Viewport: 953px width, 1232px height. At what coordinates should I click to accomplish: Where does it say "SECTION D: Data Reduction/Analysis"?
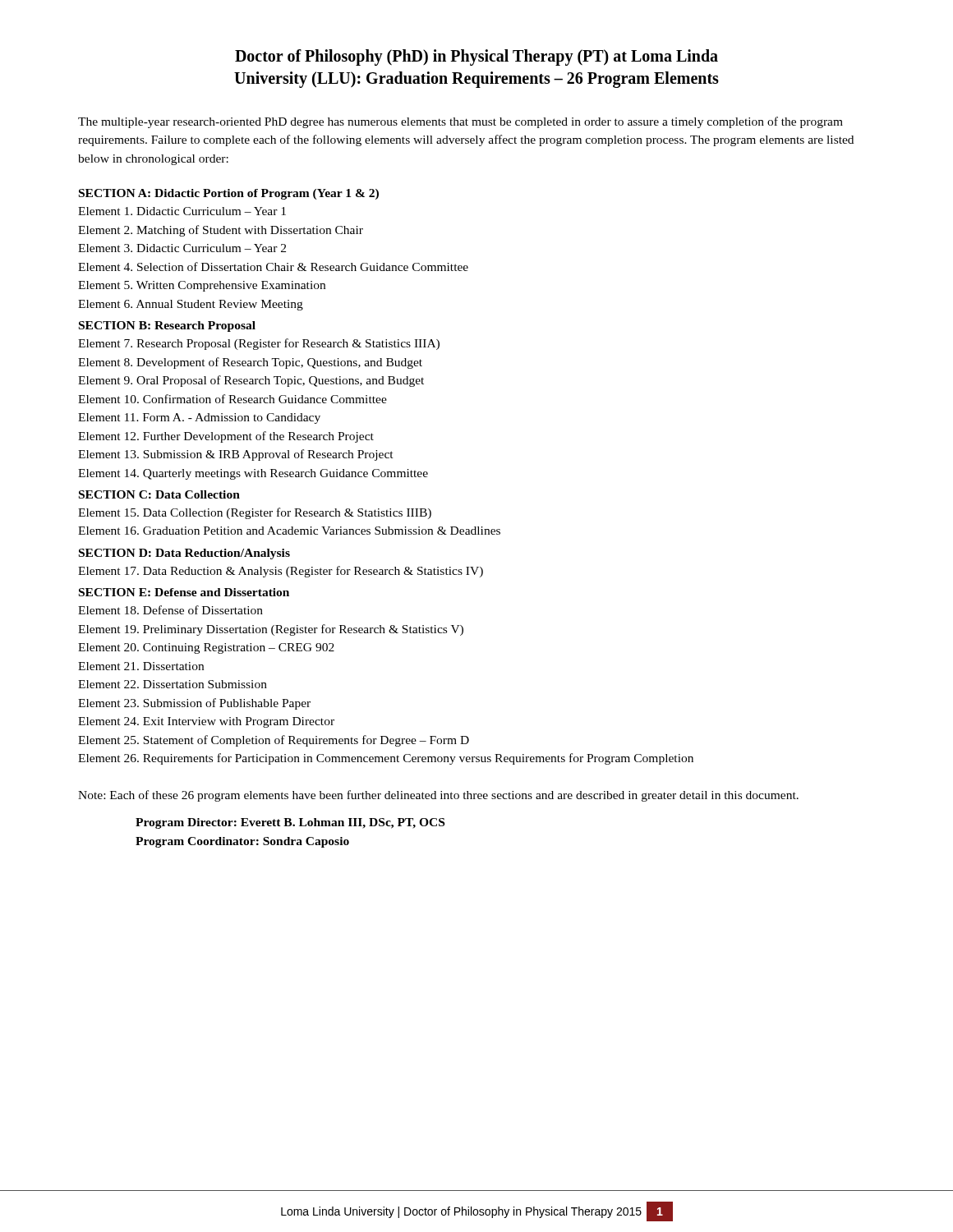tap(184, 552)
